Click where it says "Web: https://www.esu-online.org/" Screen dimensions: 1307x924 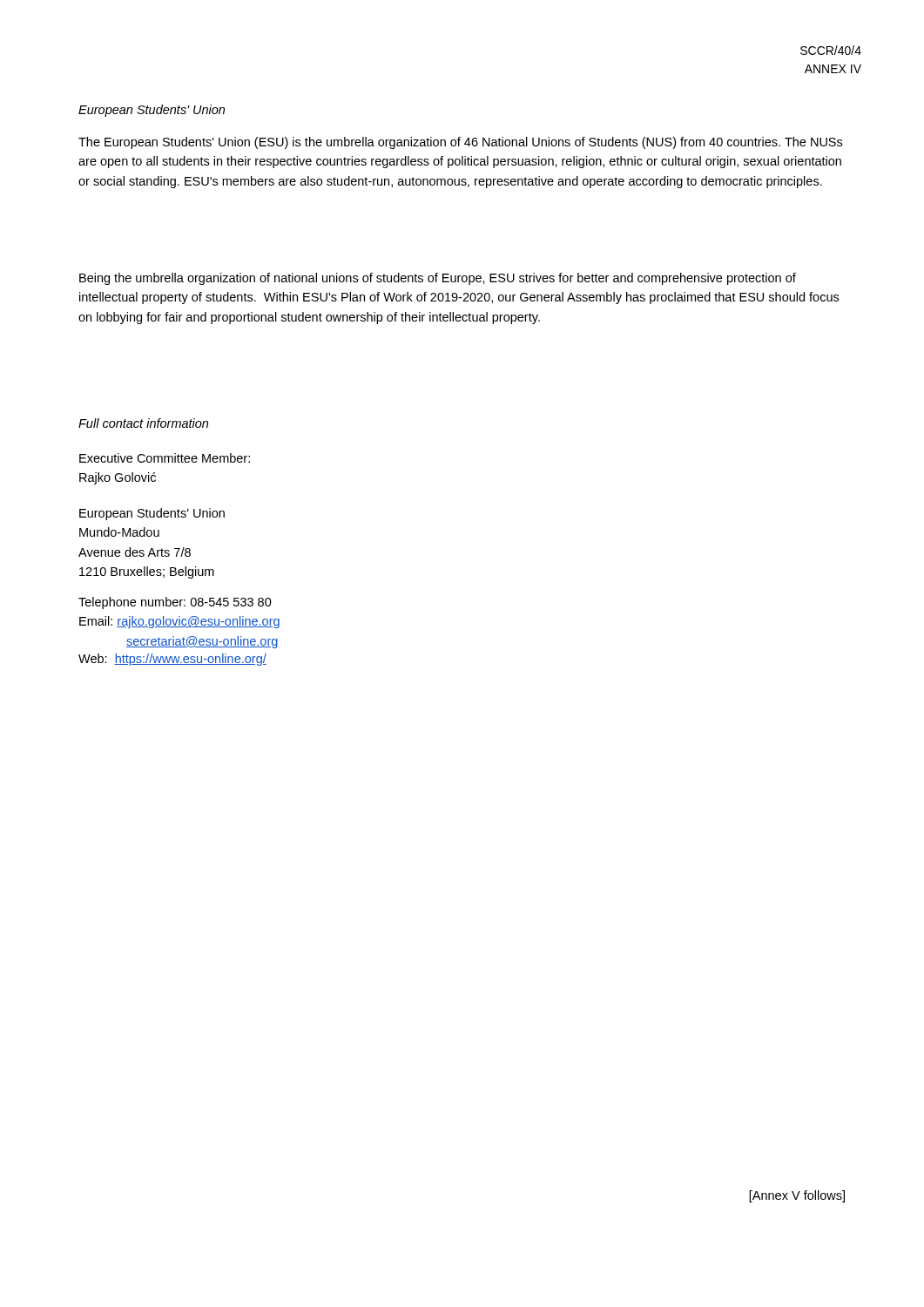[172, 659]
